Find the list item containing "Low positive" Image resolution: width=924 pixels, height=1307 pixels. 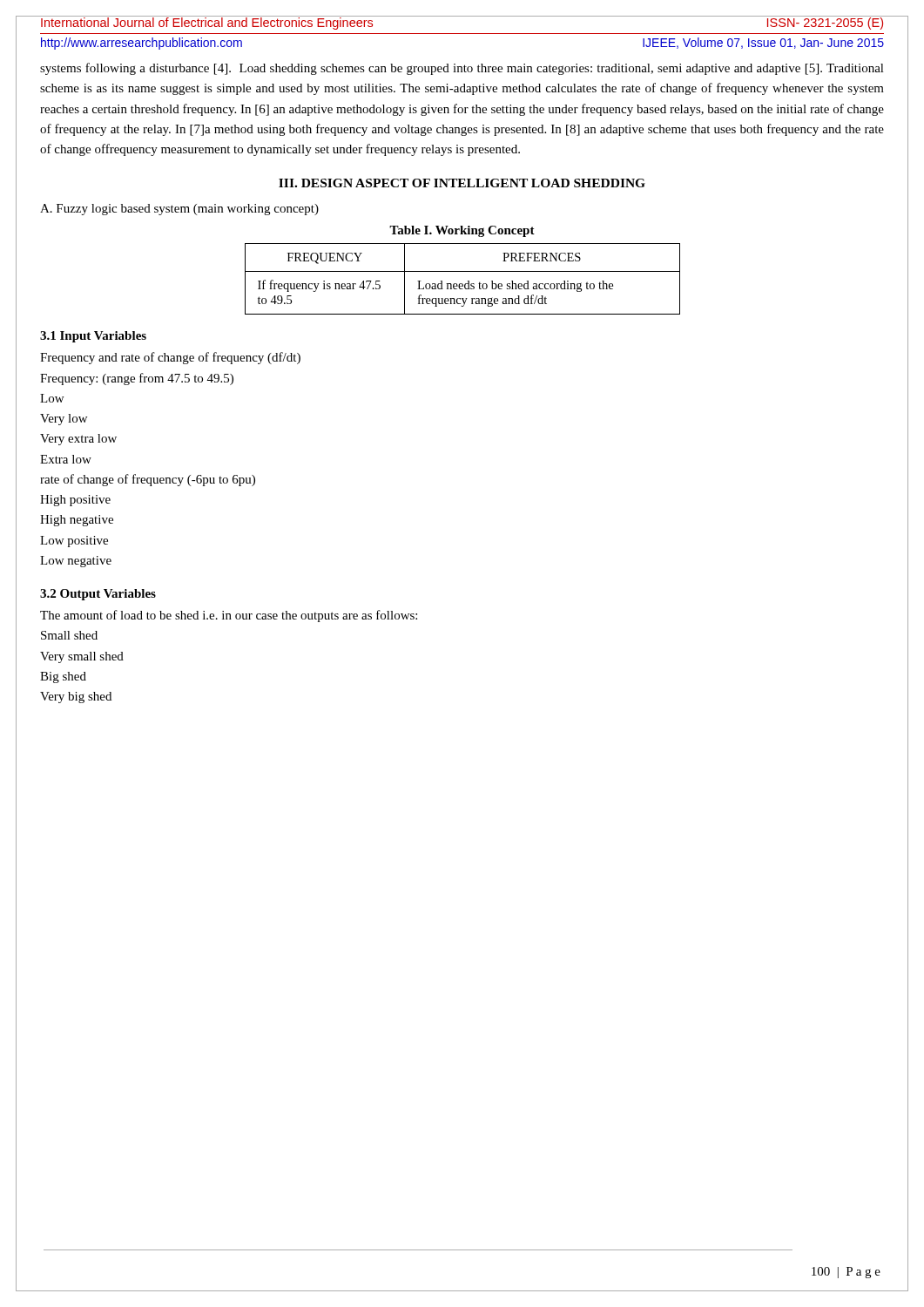tap(74, 540)
